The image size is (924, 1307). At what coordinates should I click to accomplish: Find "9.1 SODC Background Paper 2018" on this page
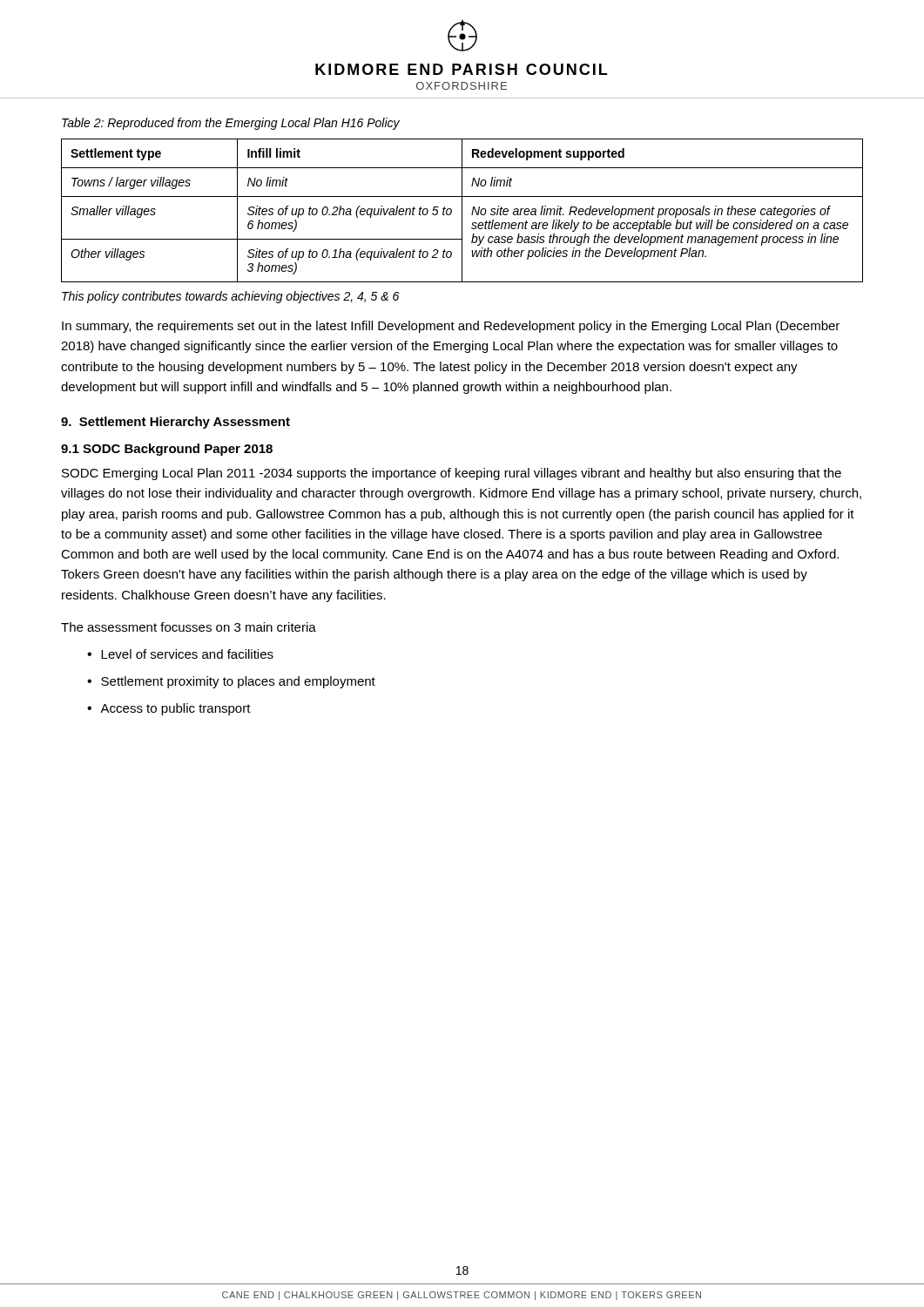(167, 448)
